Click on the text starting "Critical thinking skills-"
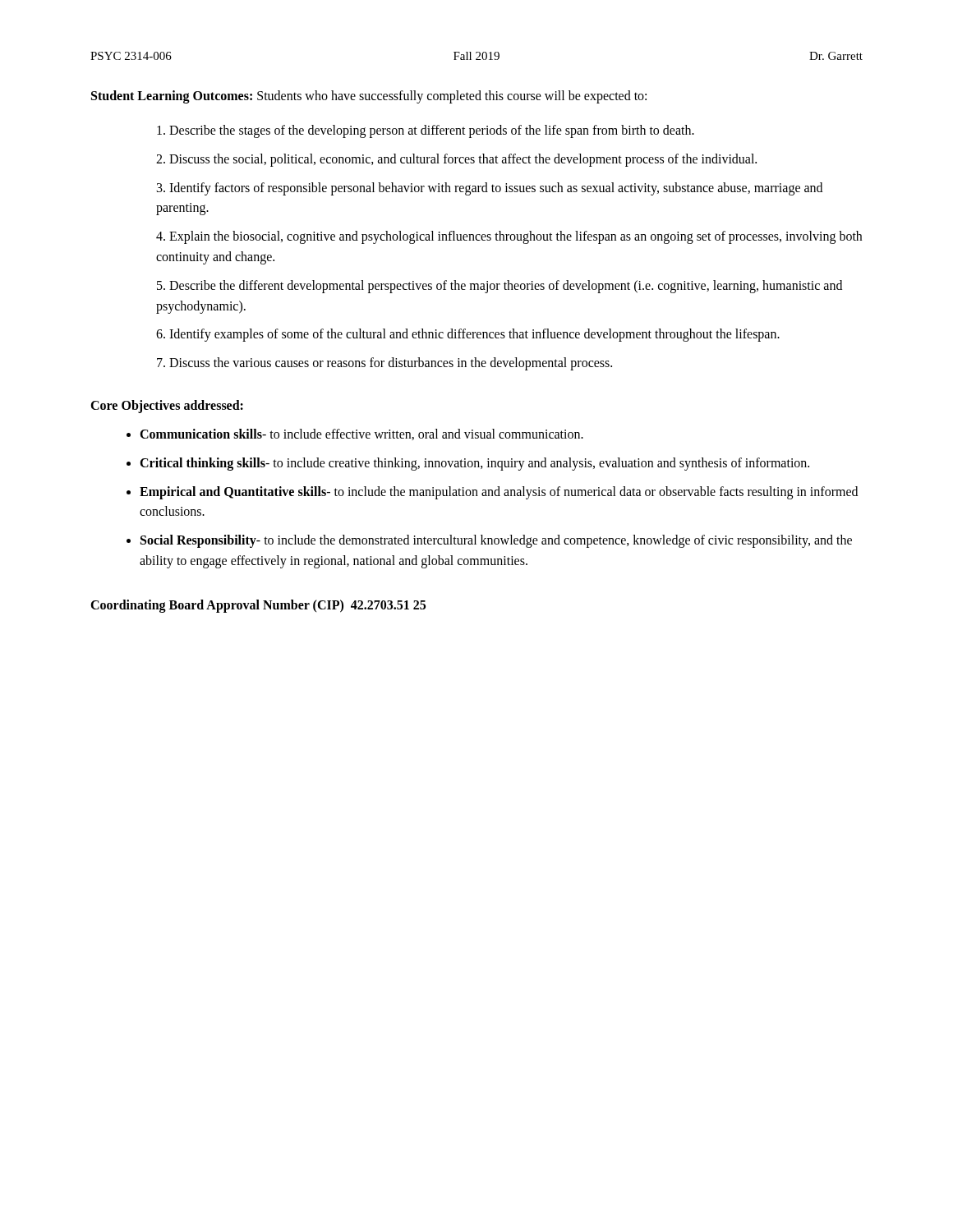This screenshot has height=1232, width=953. (x=475, y=463)
